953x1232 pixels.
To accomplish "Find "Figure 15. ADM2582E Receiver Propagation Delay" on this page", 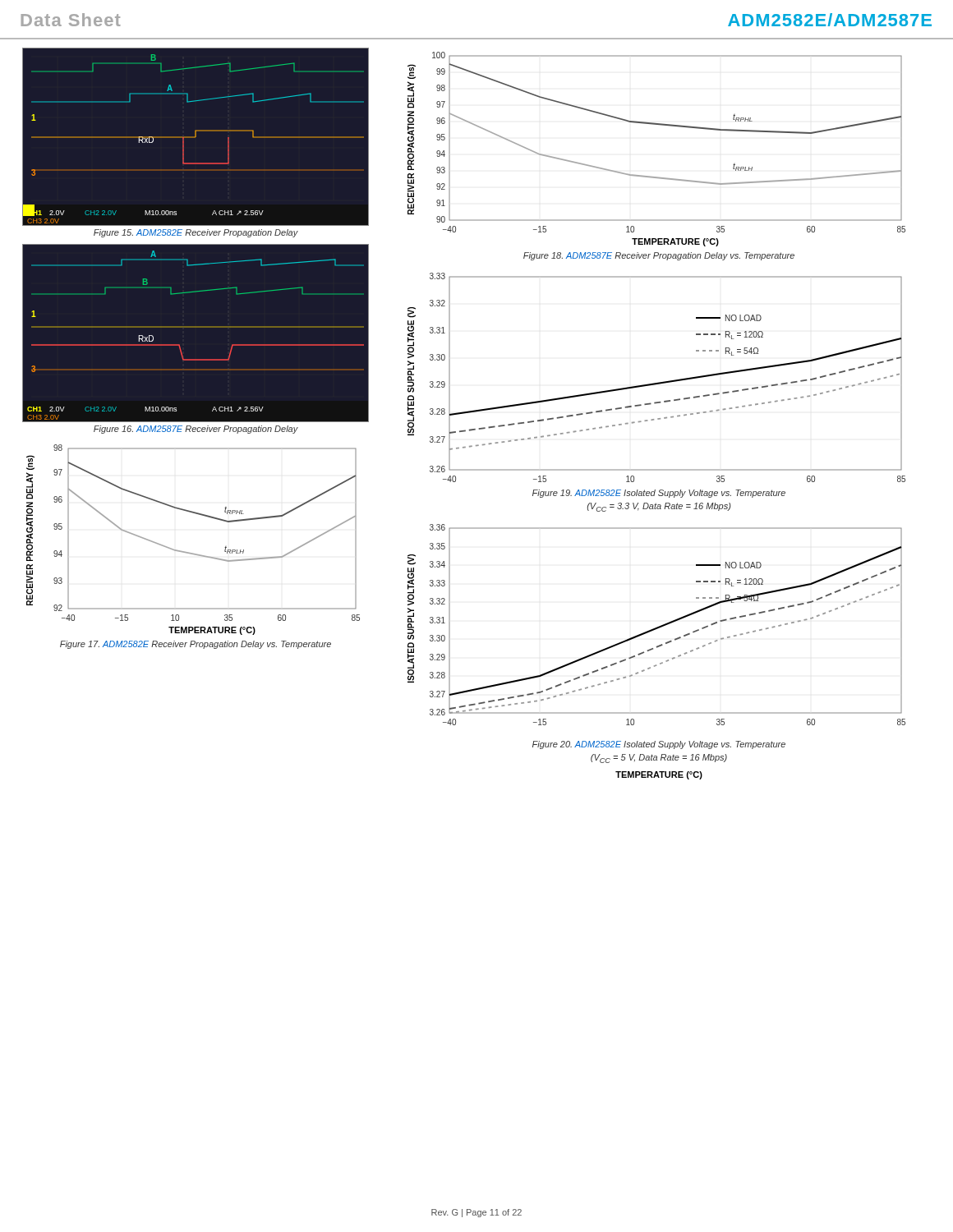I will pyautogui.click(x=196, y=232).
